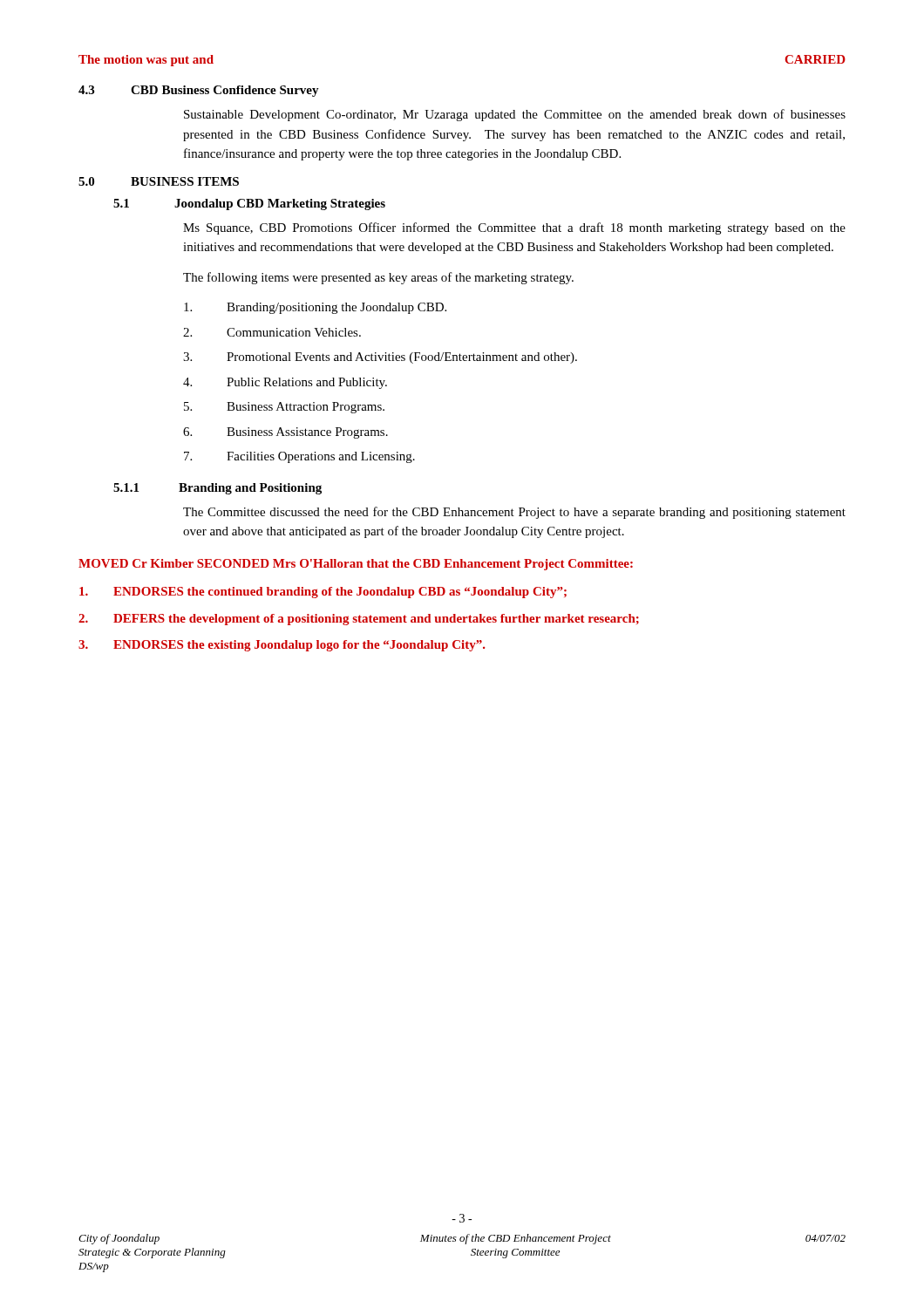Viewport: 924px width, 1308px height.
Task: Locate the text block starting "5. Business Attraction Programs."
Action: pos(284,408)
